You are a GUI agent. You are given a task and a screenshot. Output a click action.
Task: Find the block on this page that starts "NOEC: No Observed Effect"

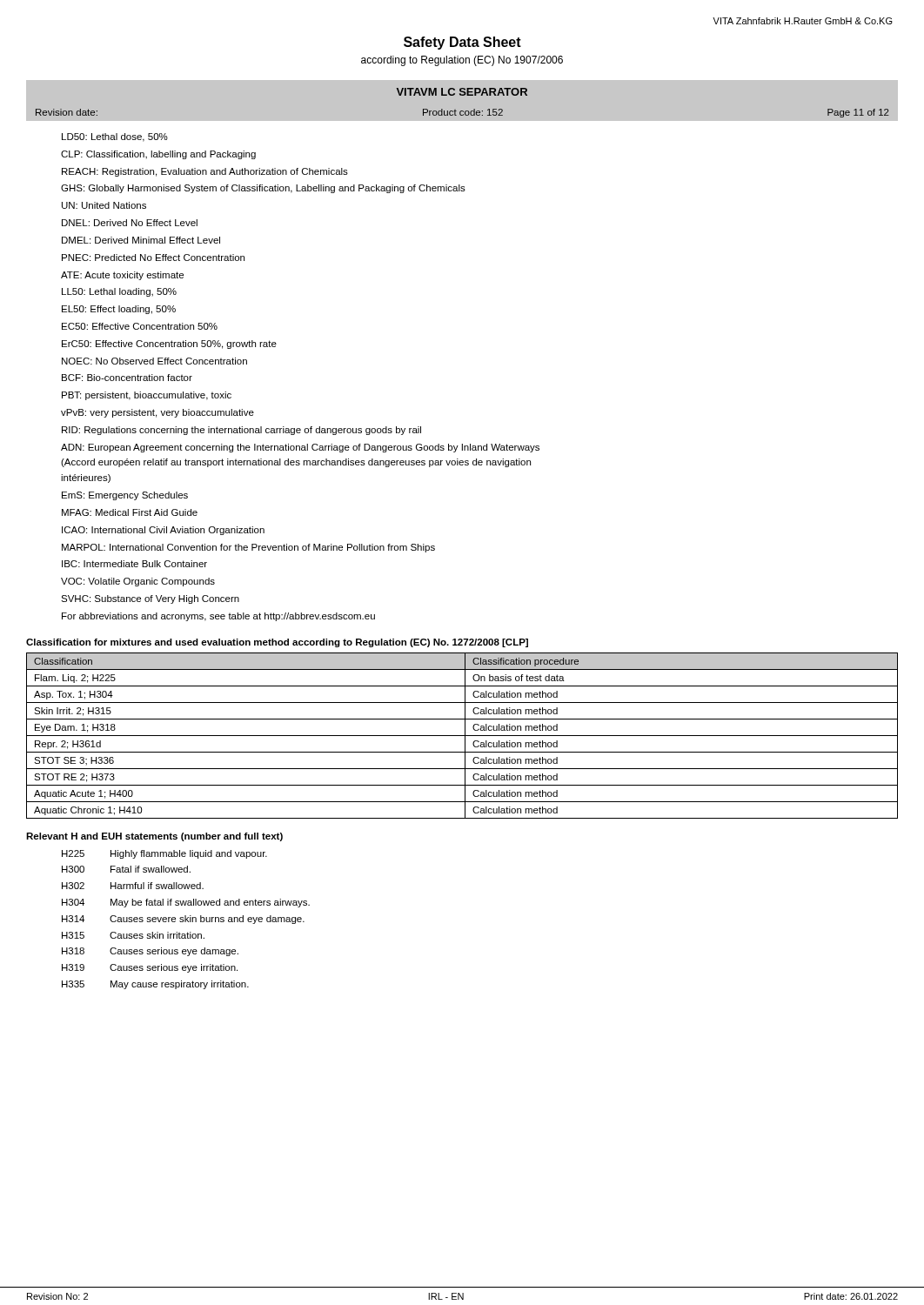point(154,361)
